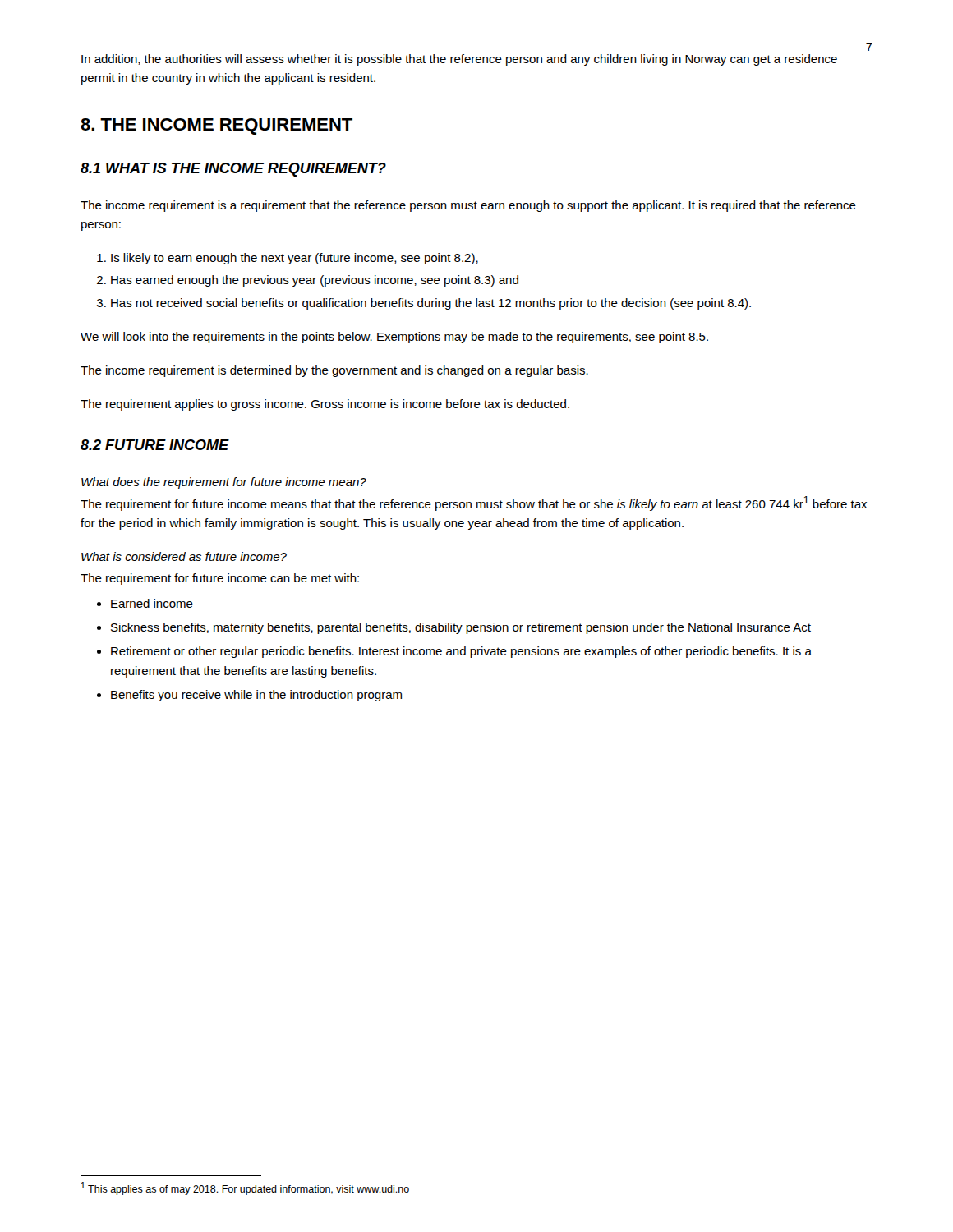Find the text block that reads "The requirement for future income can"
The image size is (953, 1232).
tap(220, 577)
